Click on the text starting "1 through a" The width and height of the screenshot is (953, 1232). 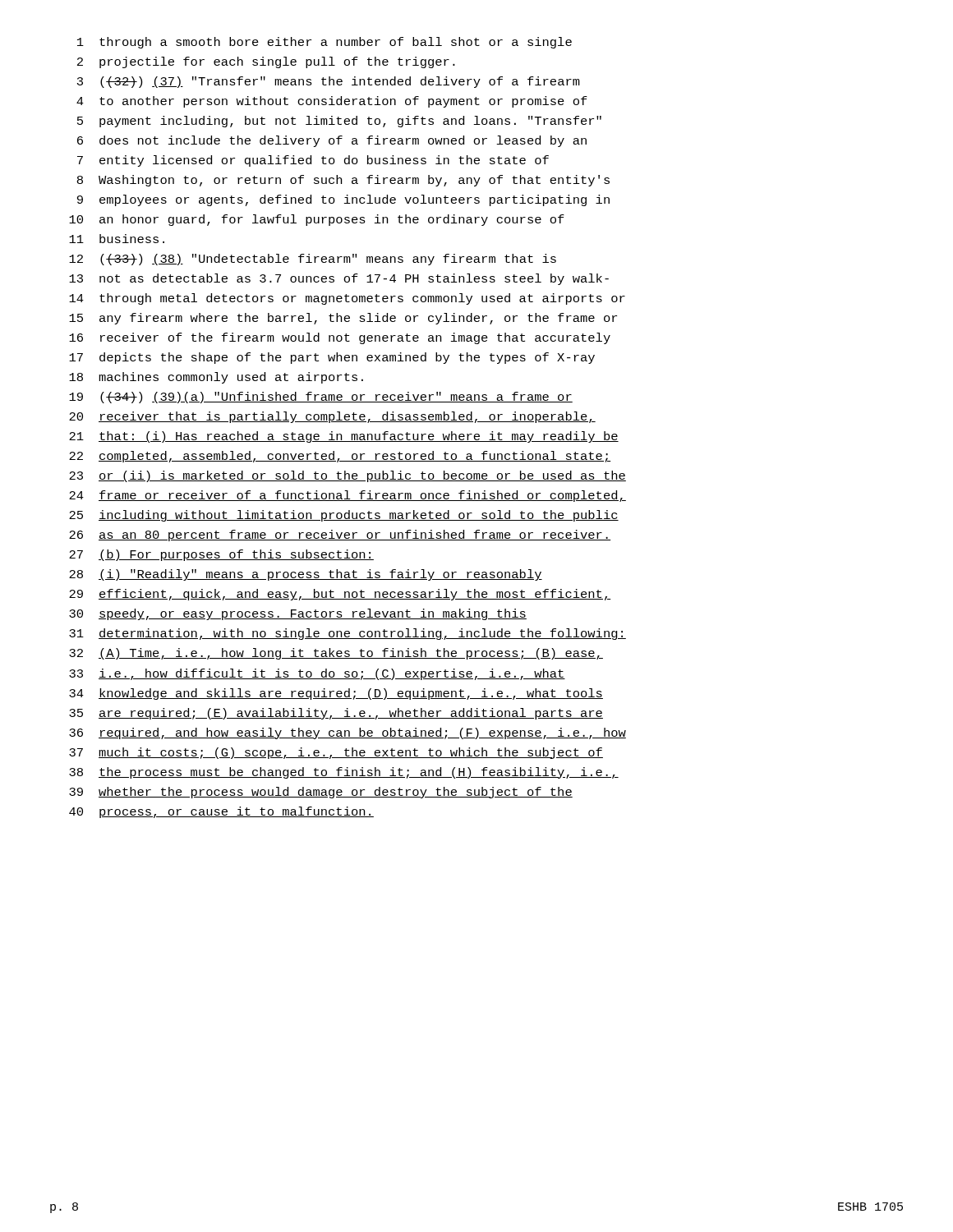click(x=476, y=43)
